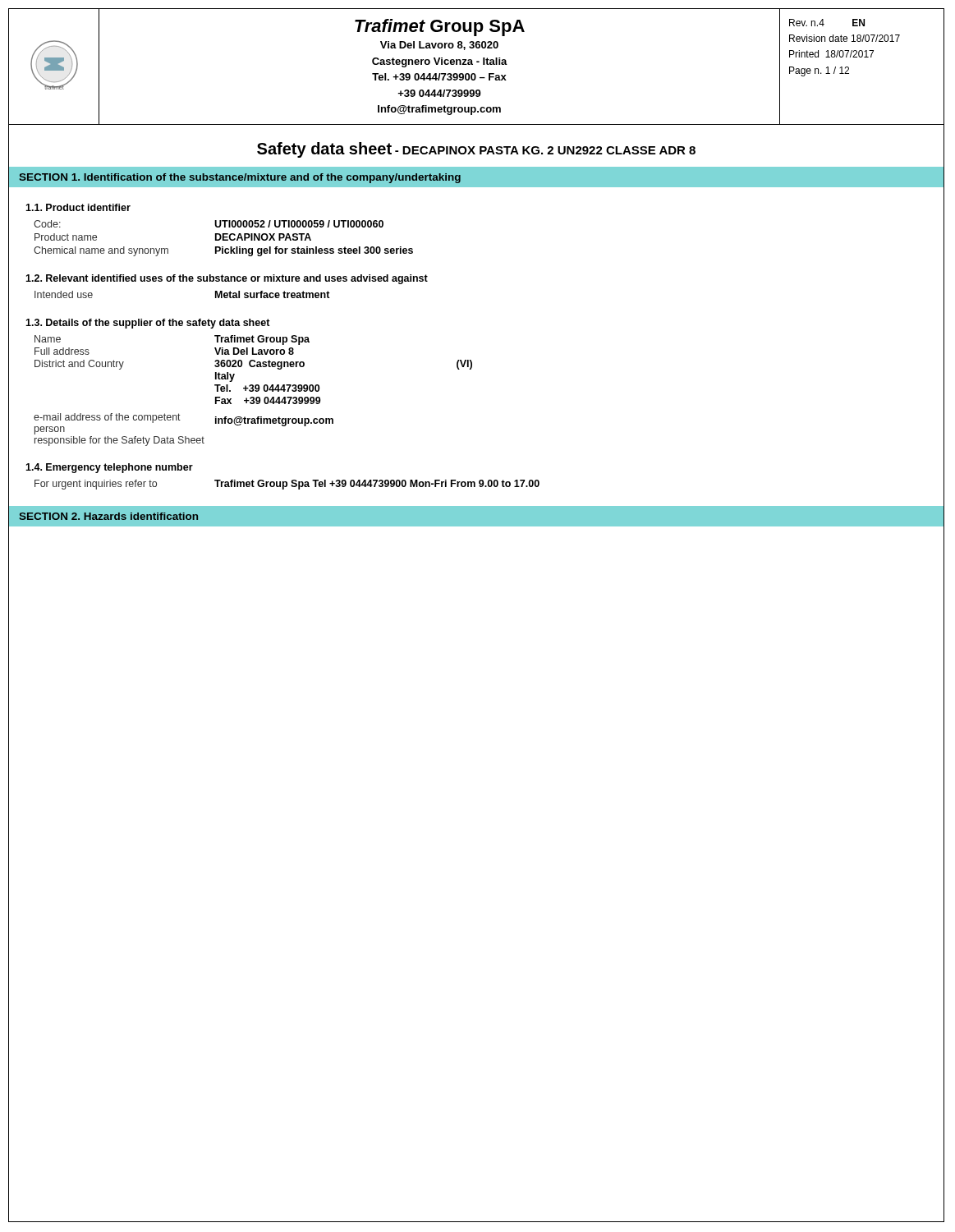Where is the title that starts "Safety data sheet -"?

[x=476, y=148]
